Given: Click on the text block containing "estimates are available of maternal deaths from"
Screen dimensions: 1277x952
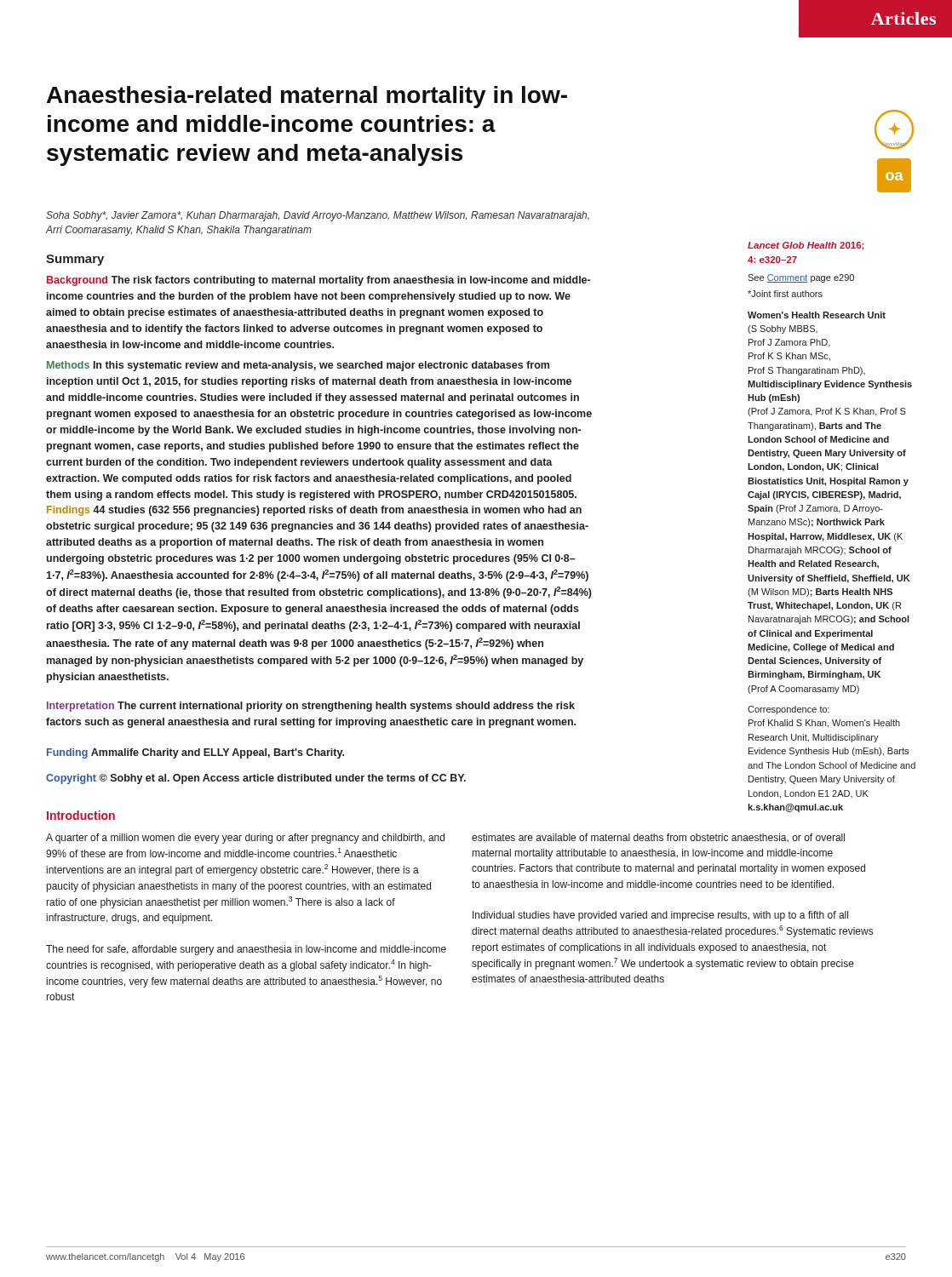Looking at the screenshot, I should 673,908.
